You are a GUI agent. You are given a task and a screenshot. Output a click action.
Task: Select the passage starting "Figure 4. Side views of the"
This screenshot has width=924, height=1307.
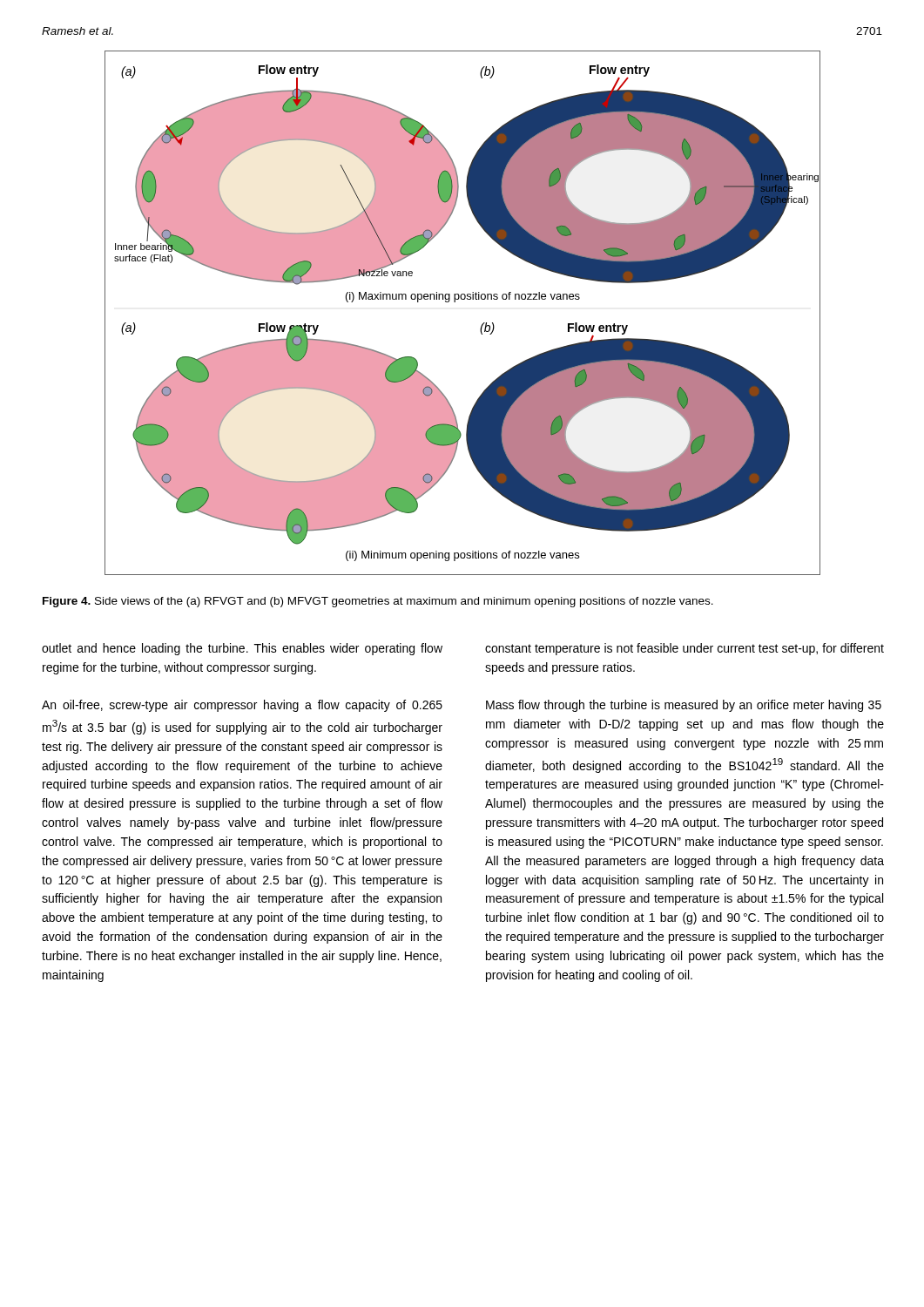[378, 601]
